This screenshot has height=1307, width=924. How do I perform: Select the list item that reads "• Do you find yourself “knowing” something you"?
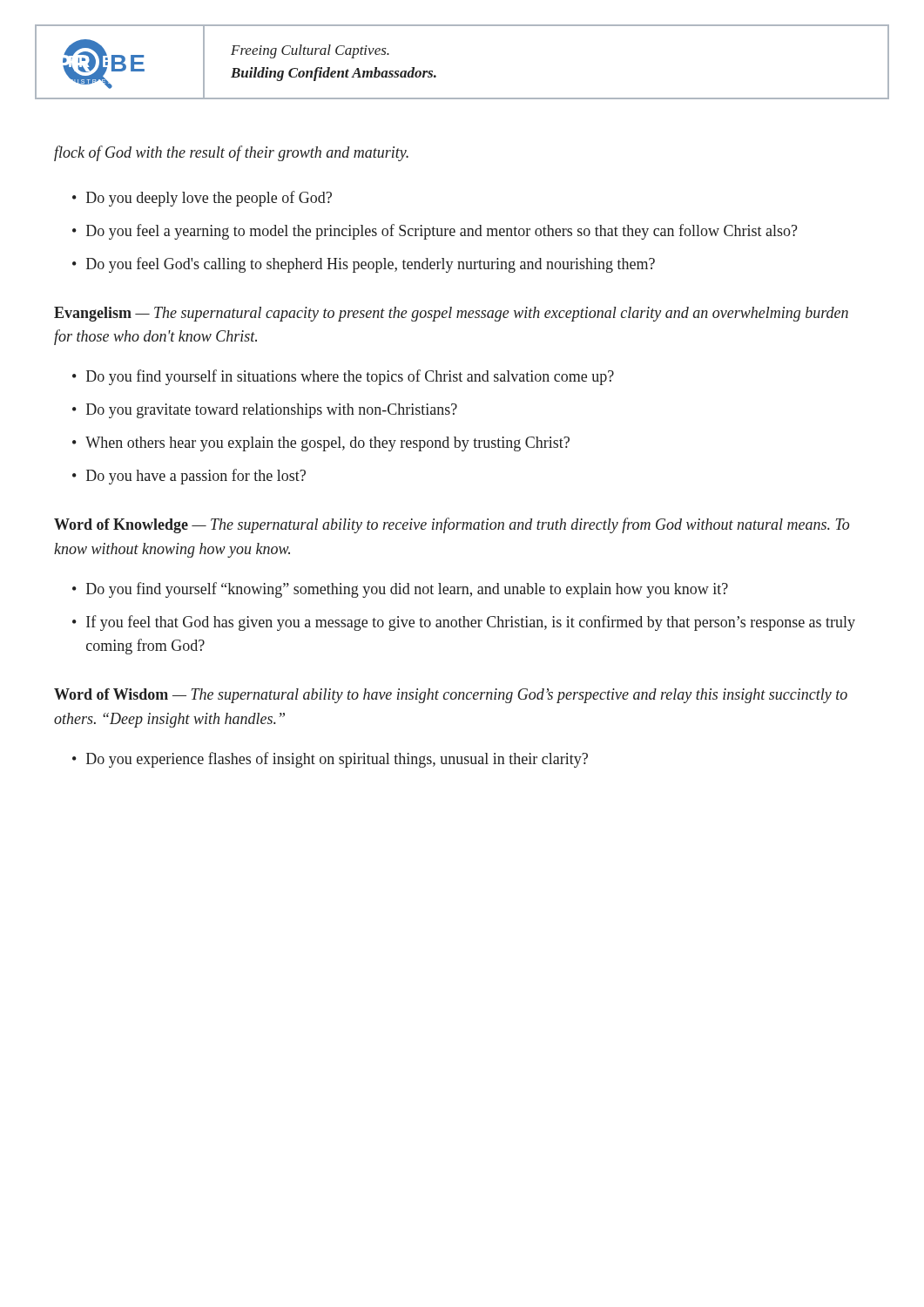point(400,590)
